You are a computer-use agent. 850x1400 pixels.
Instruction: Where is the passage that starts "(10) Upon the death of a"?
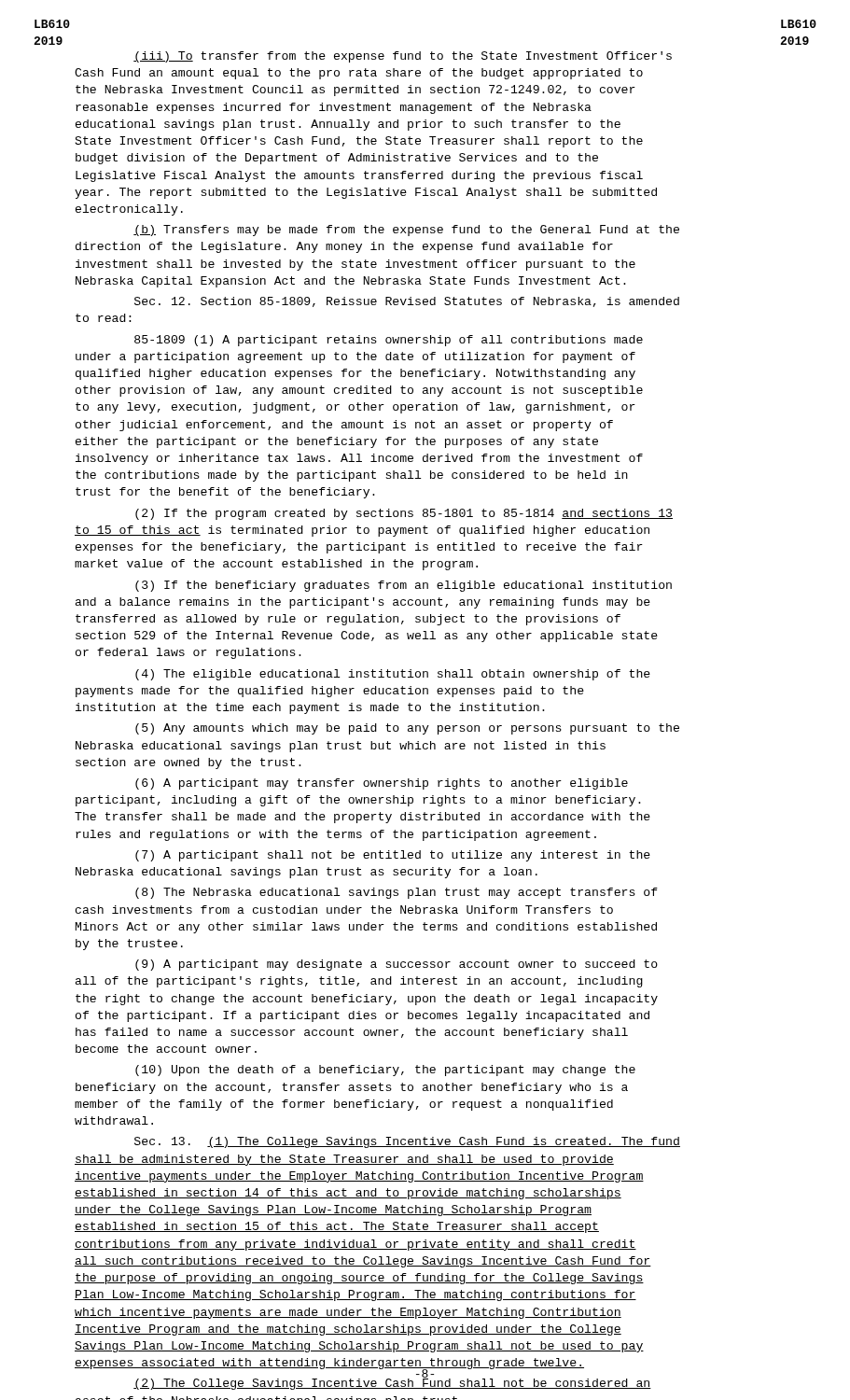[x=355, y=1096]
